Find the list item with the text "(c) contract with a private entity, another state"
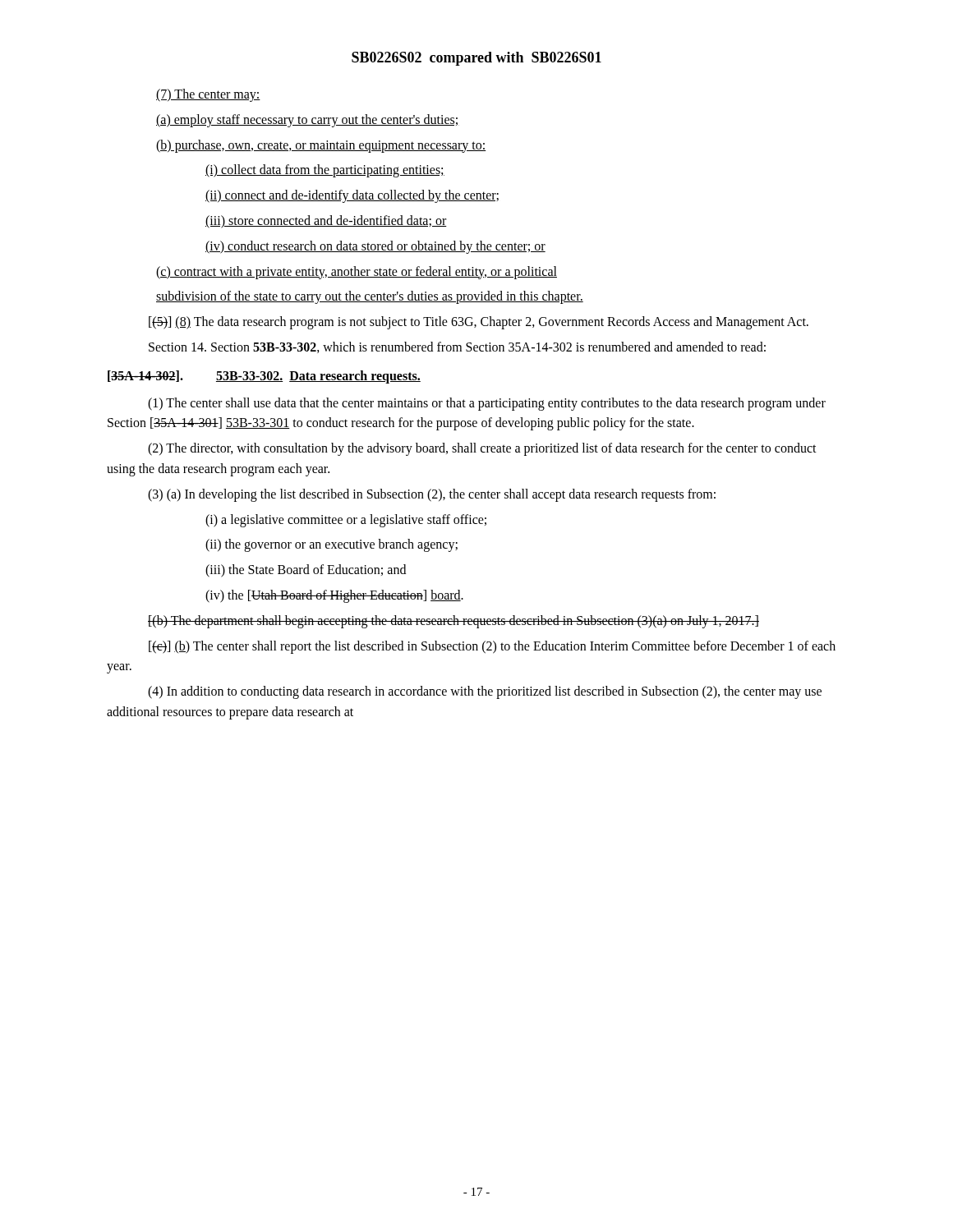 (501, 284)
